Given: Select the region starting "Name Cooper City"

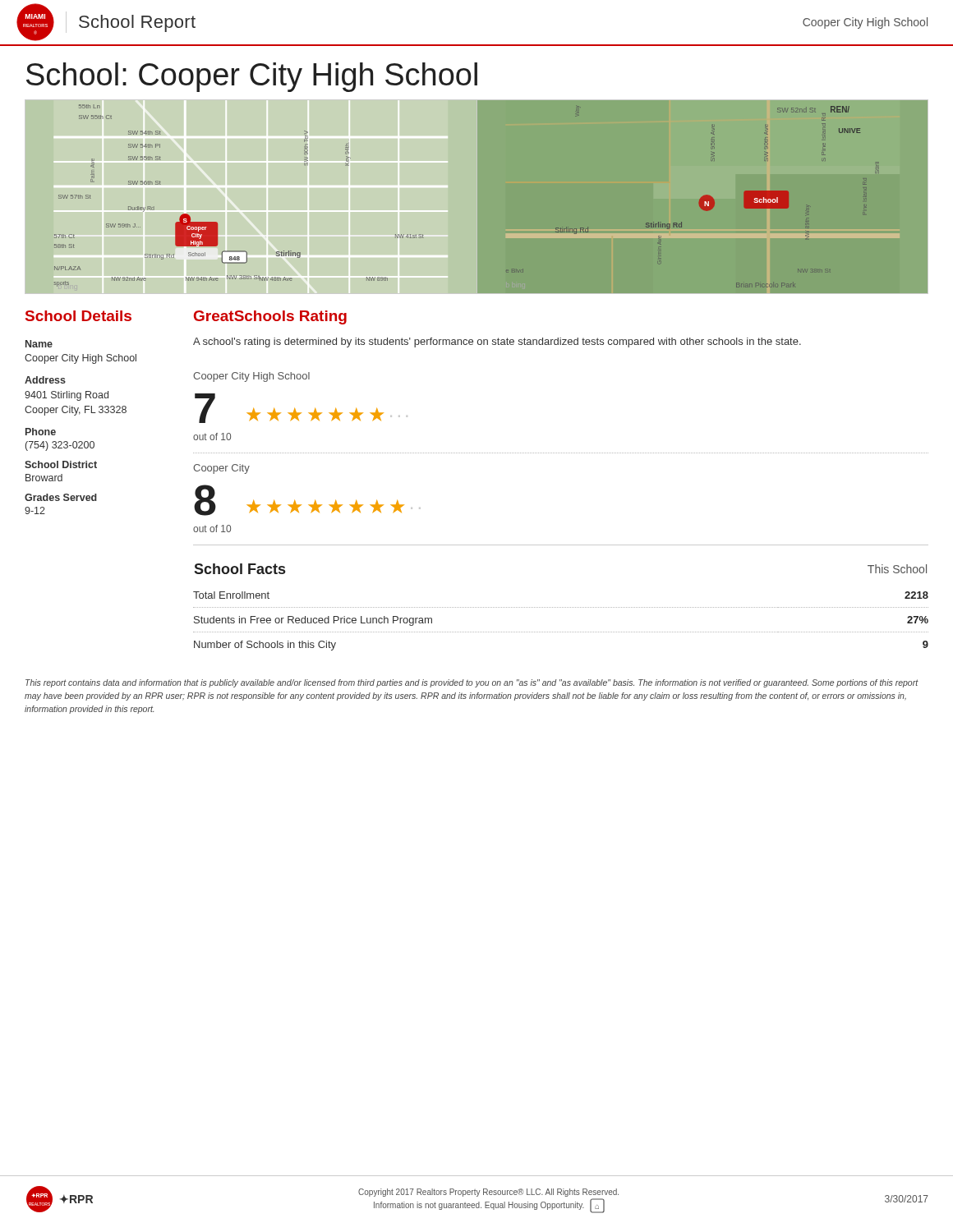Looking at the screenshot, I should click(x=97, y=352).
